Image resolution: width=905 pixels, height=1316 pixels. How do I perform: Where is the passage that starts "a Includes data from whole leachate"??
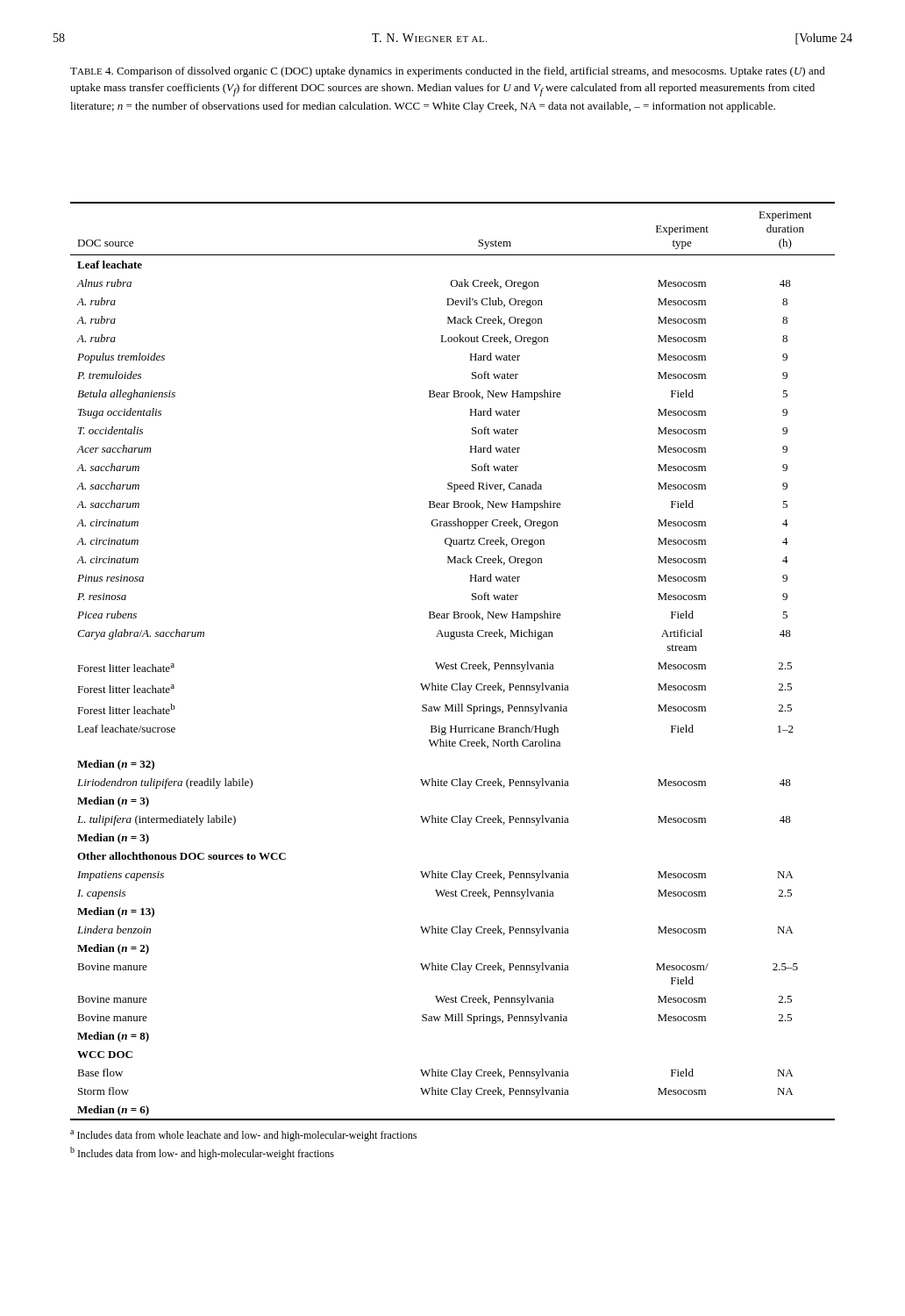click(x=244, y=1134)
